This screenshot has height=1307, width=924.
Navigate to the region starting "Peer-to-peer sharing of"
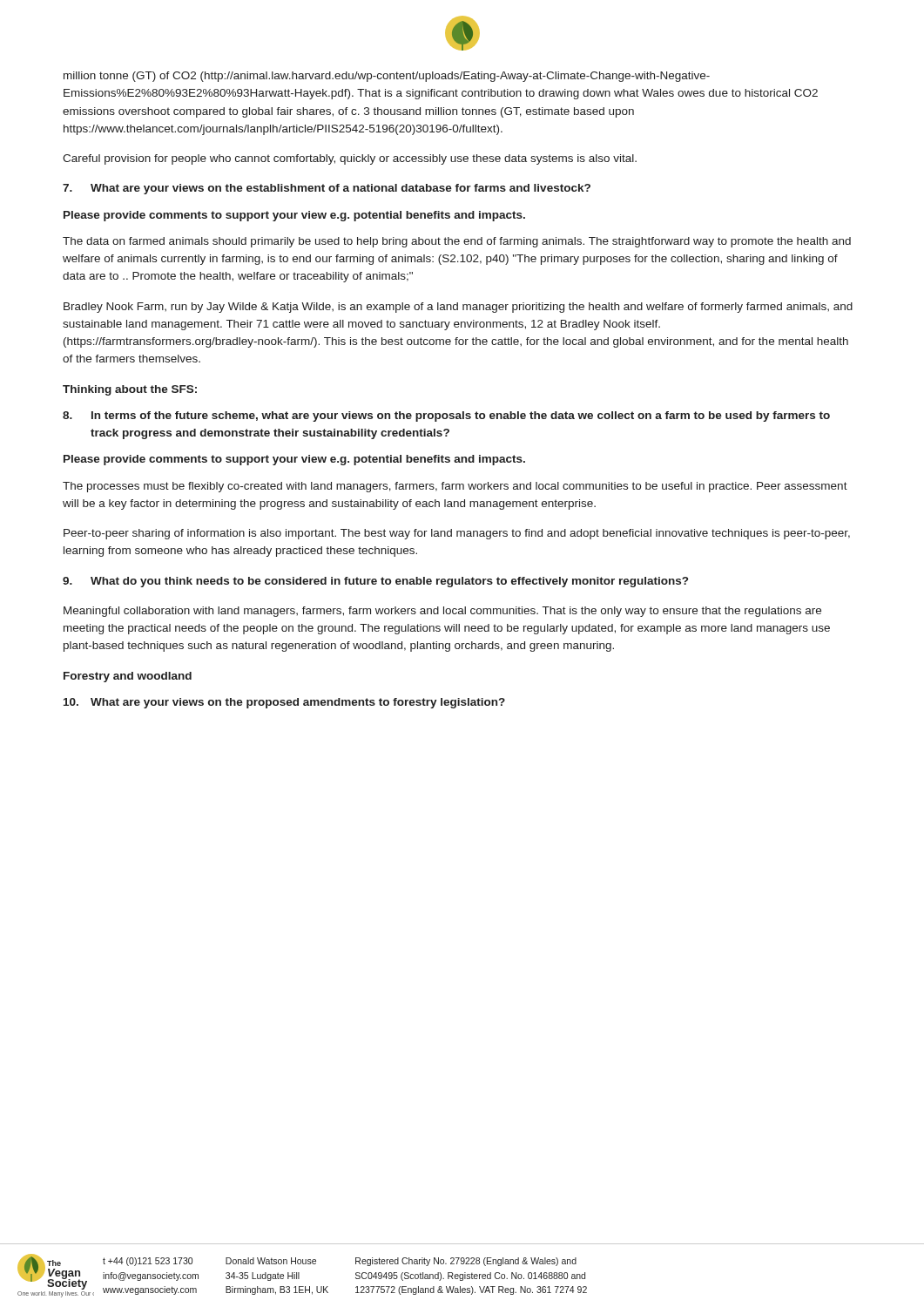pos(462,542)
